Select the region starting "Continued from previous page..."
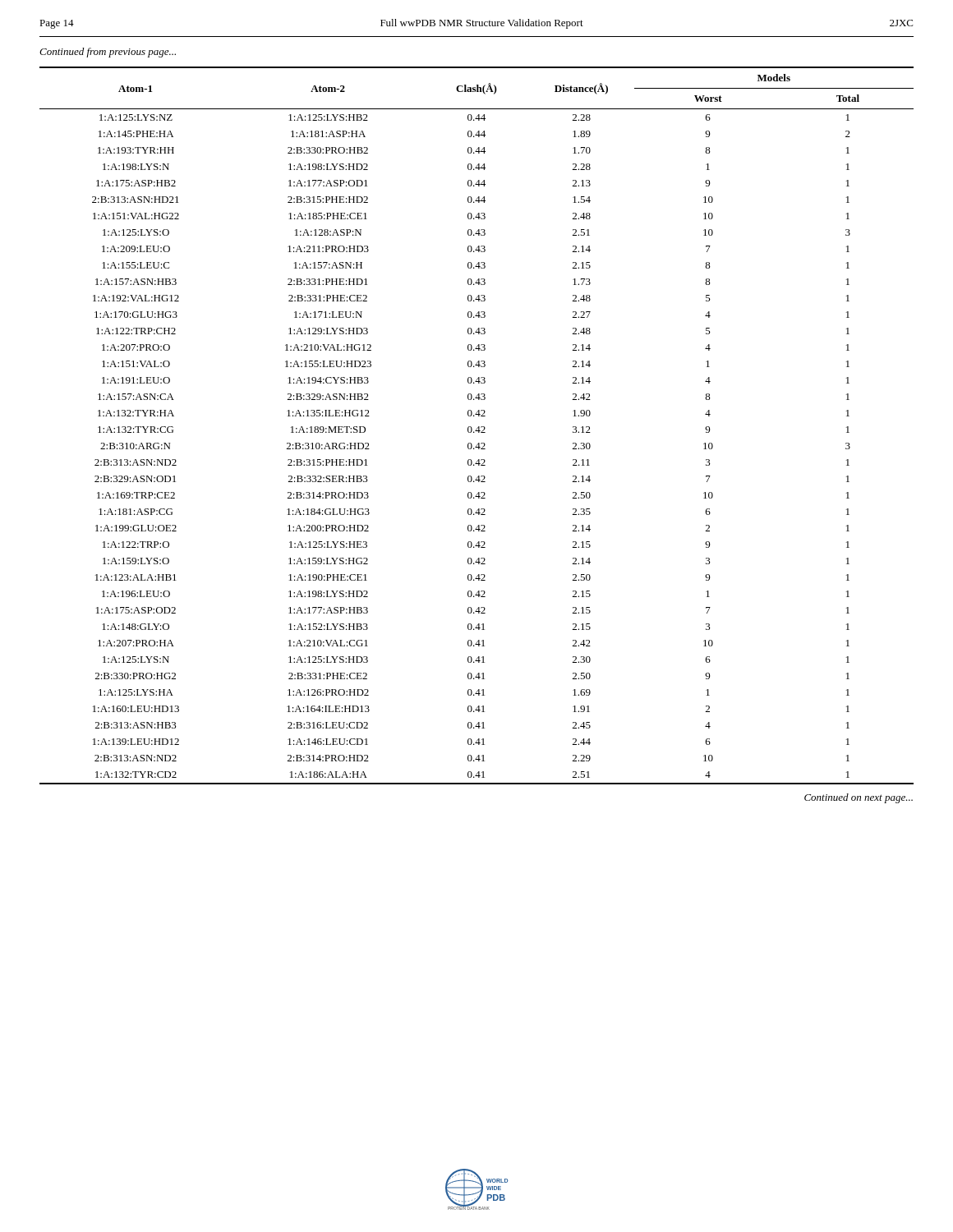The height and width of the screenshot is (1232, 953). coord(108,51)
